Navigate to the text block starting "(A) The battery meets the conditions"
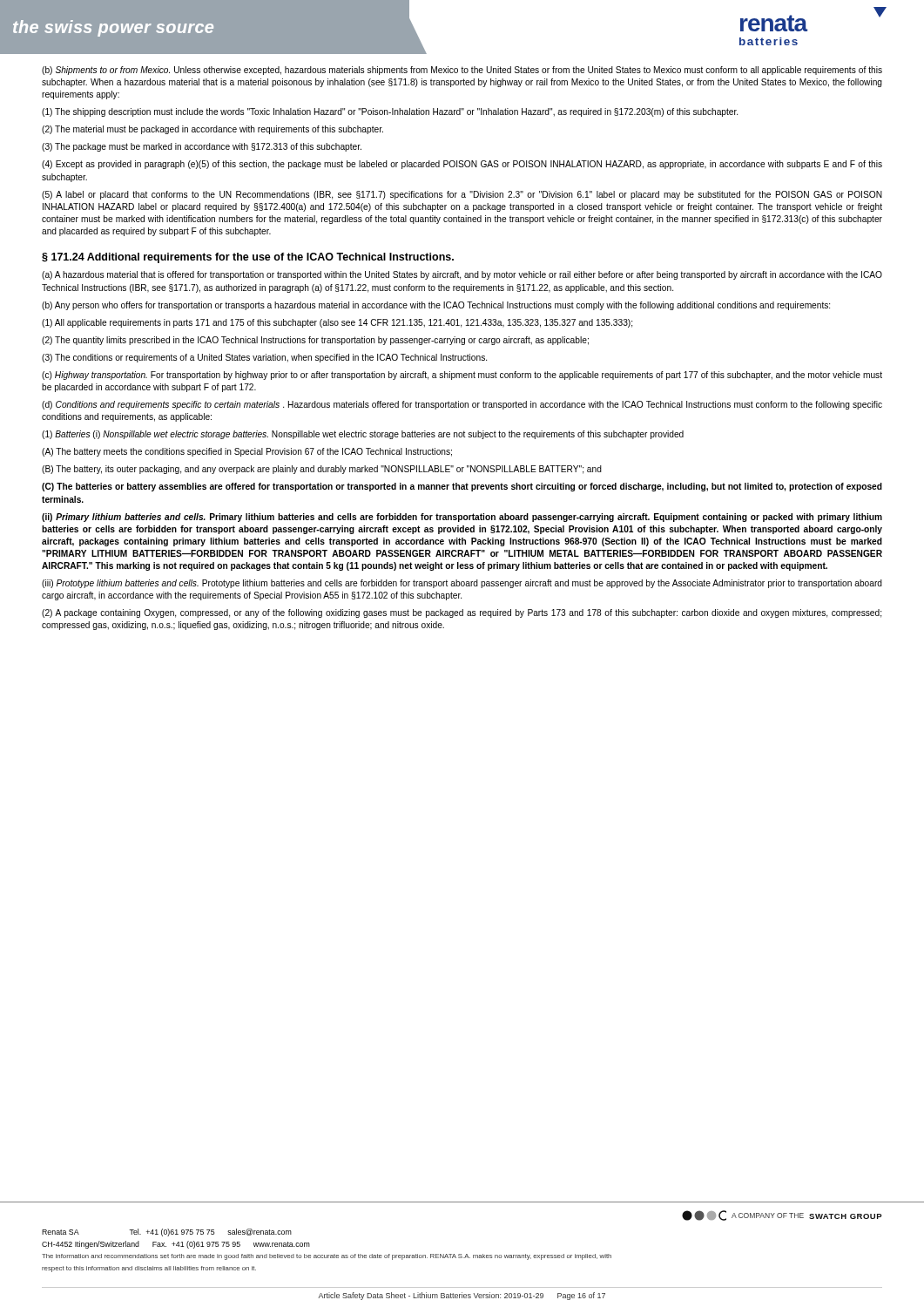This screenshot has width=924, height=1307. 247,452
